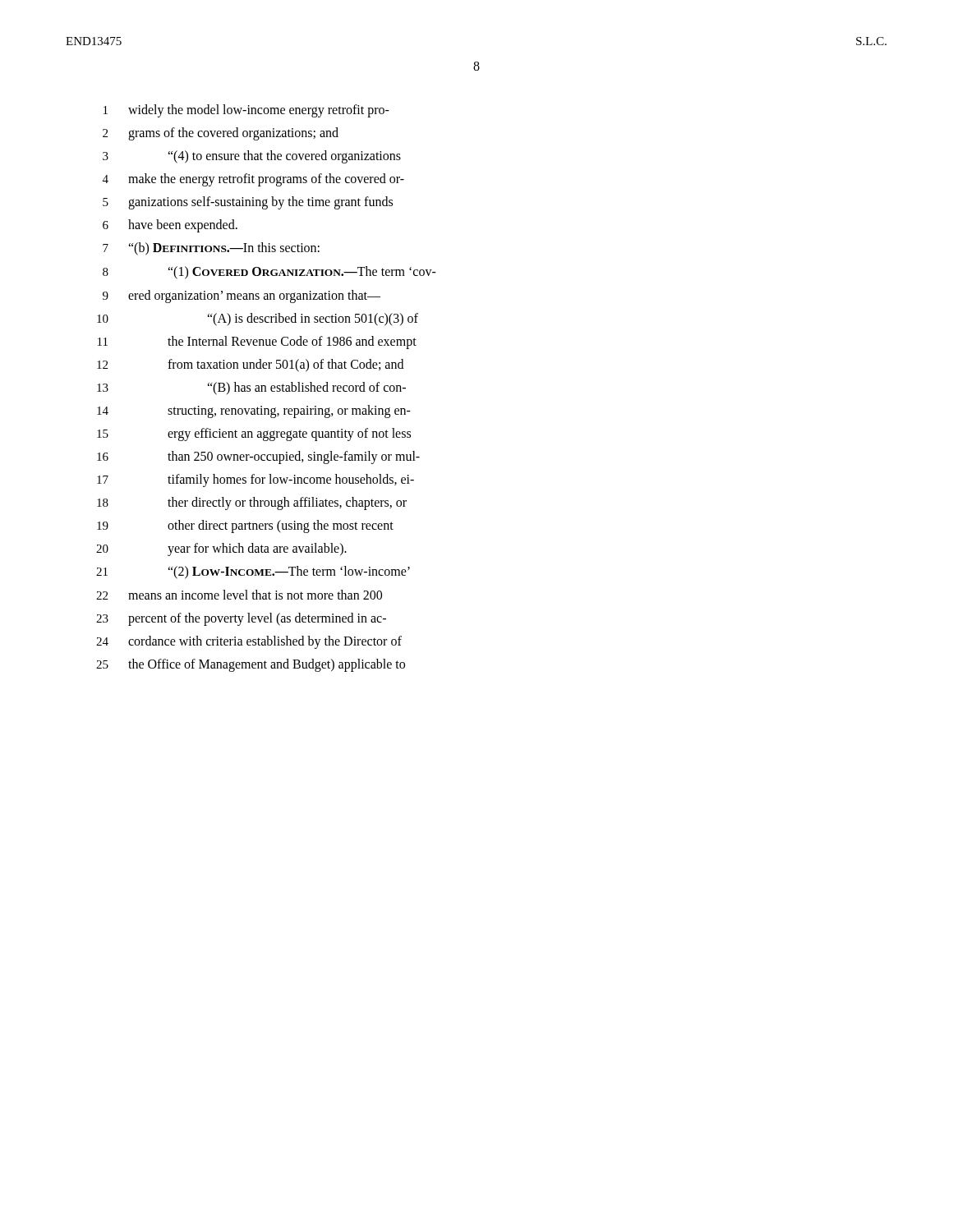Point to the text starting "11 the Internal Revenue Code"
The width and height of the screenshot is (953, 1232).
point(257,342)
